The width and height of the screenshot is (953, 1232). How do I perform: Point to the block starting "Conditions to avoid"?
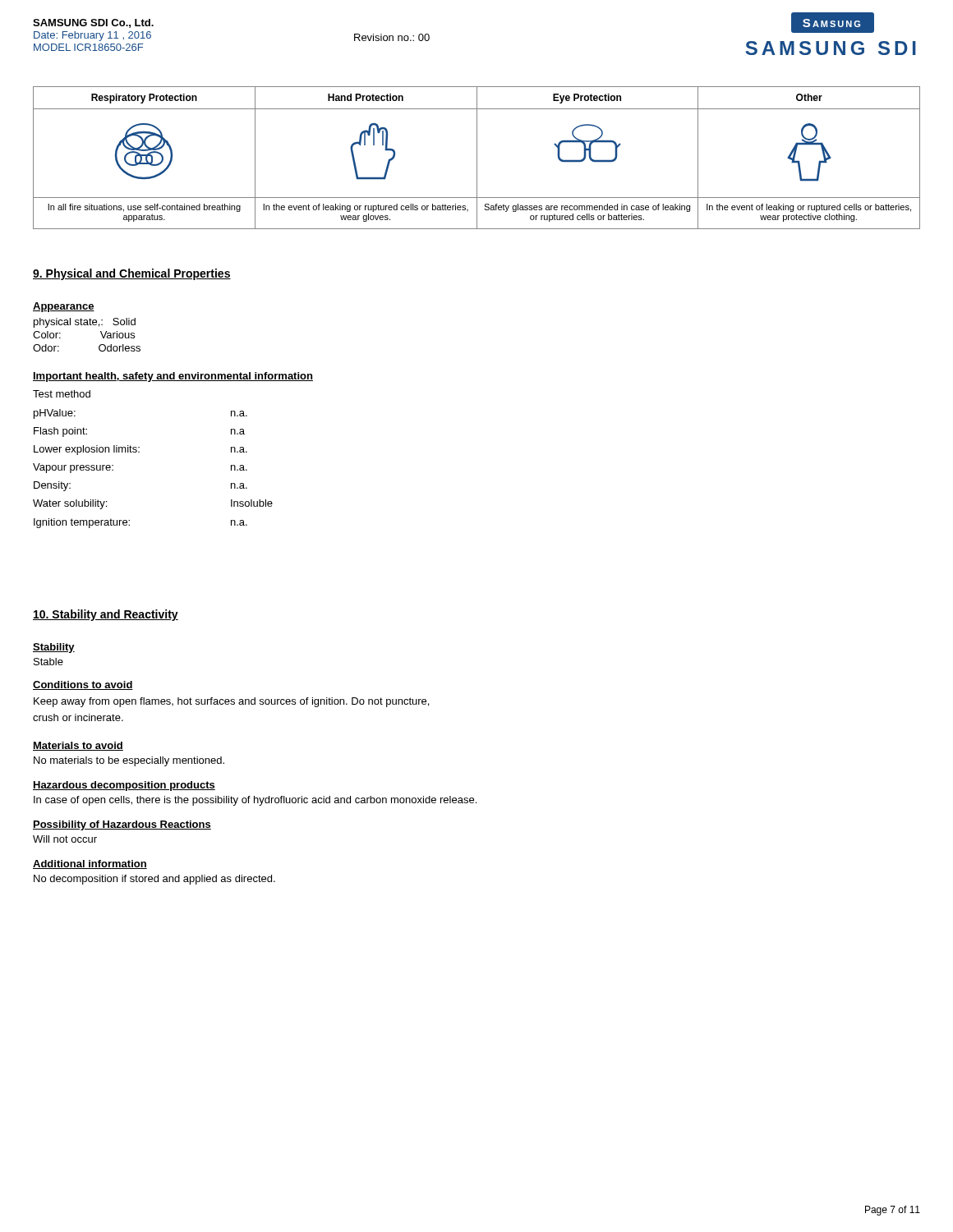coord(83,685)
